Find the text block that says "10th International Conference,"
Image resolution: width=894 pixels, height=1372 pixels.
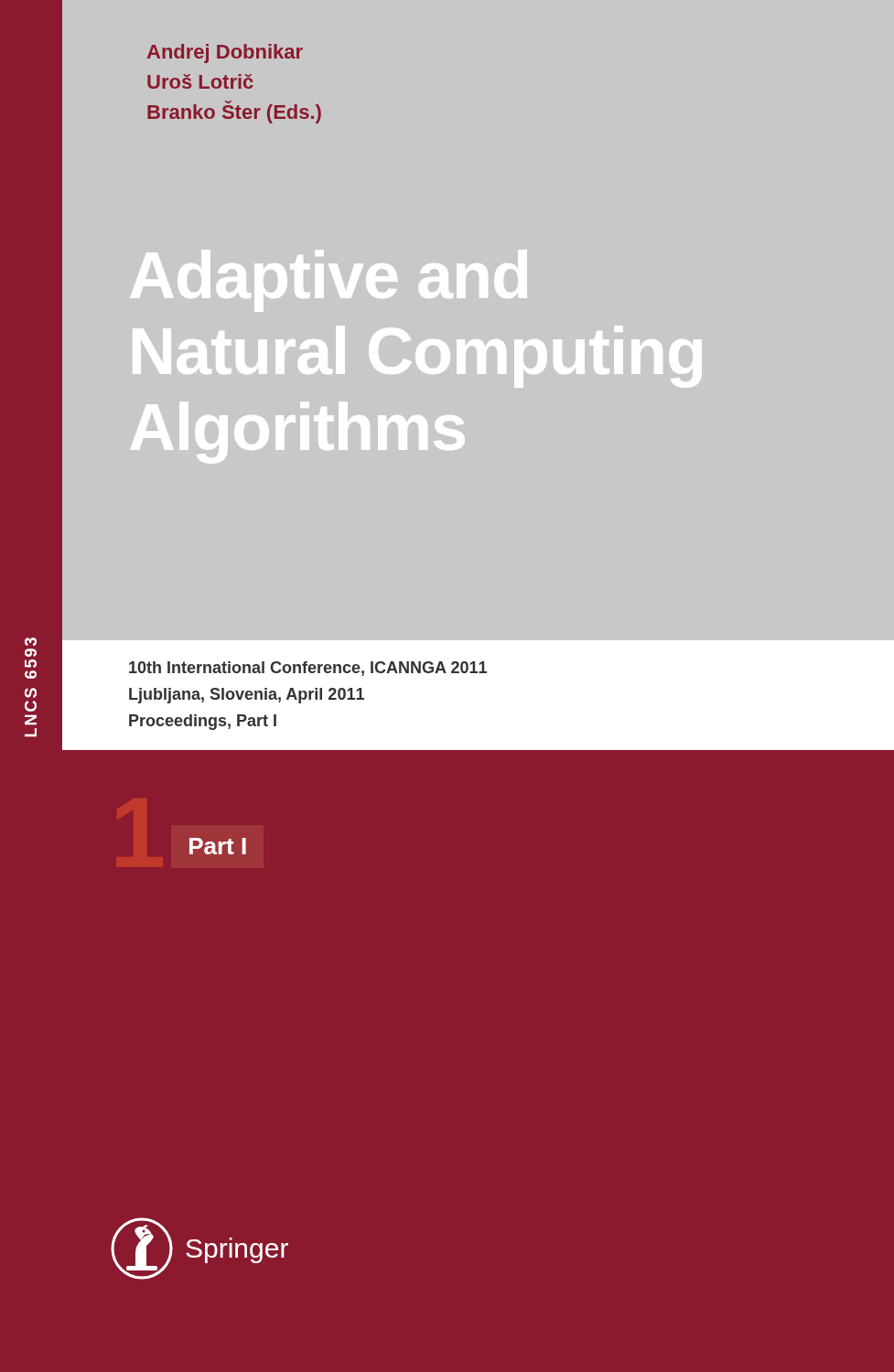(x=308, y=669)
